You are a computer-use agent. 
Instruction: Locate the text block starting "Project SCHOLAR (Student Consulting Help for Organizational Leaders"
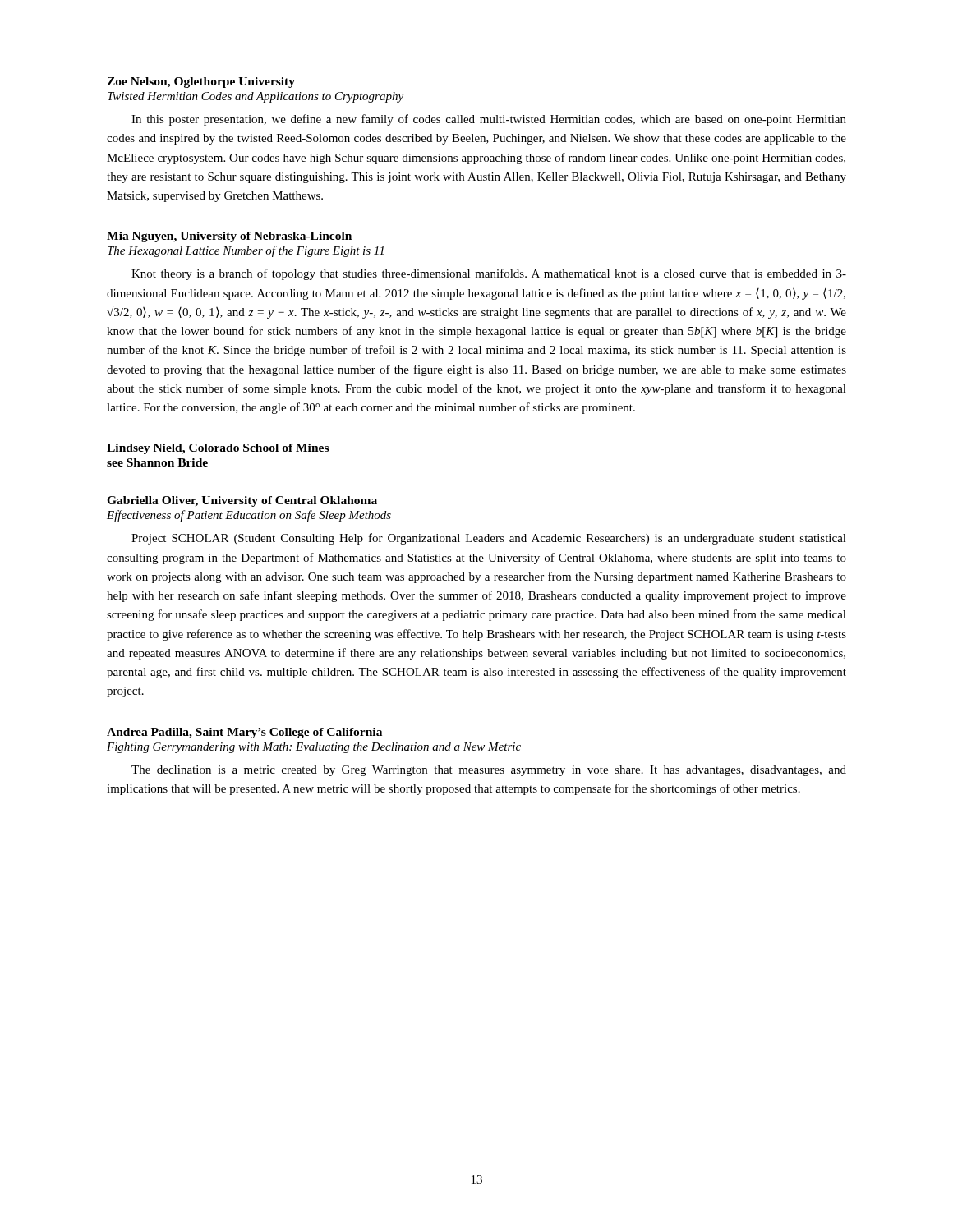476,615
